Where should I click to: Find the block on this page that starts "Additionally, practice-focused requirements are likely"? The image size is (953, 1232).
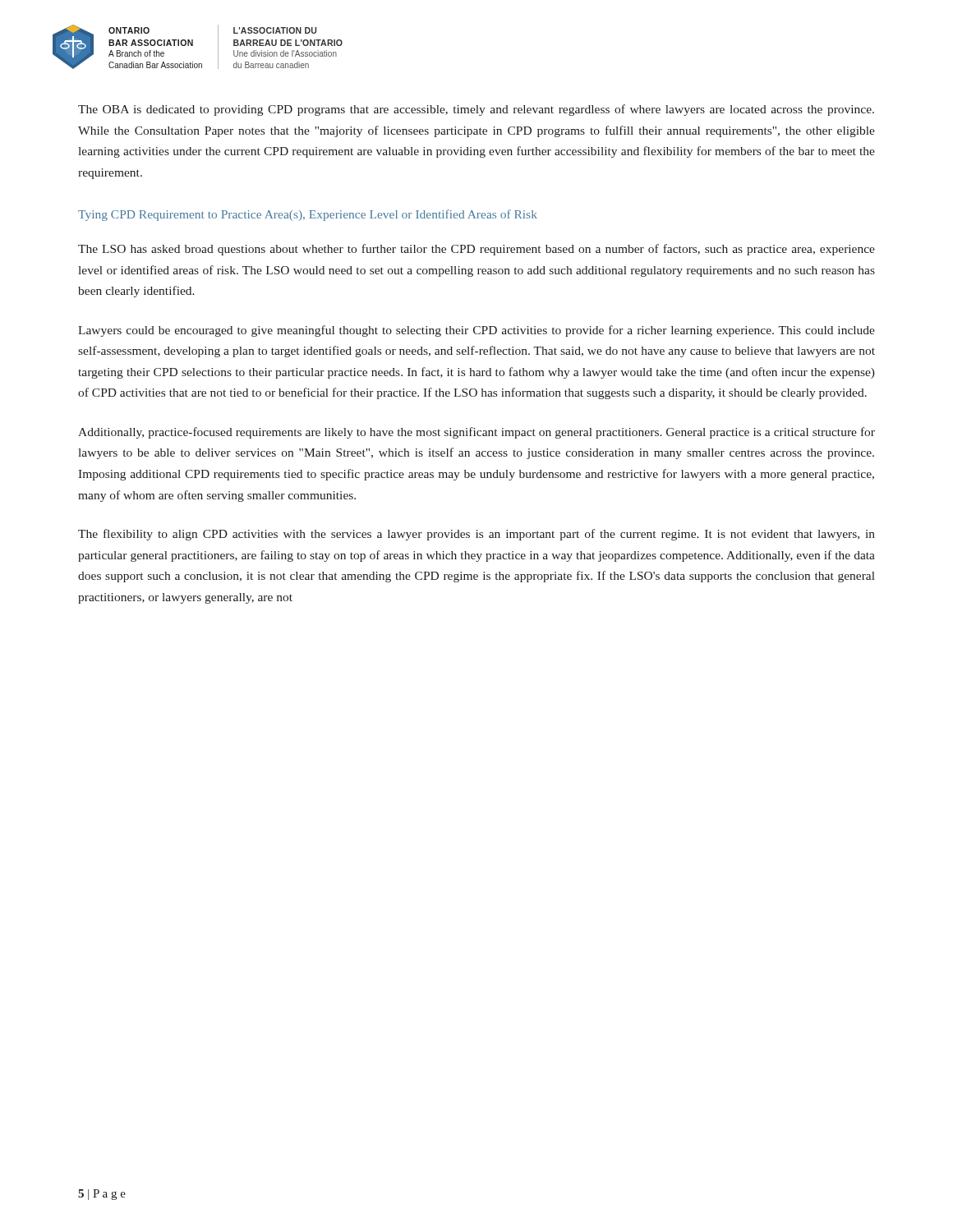[476, 463]
